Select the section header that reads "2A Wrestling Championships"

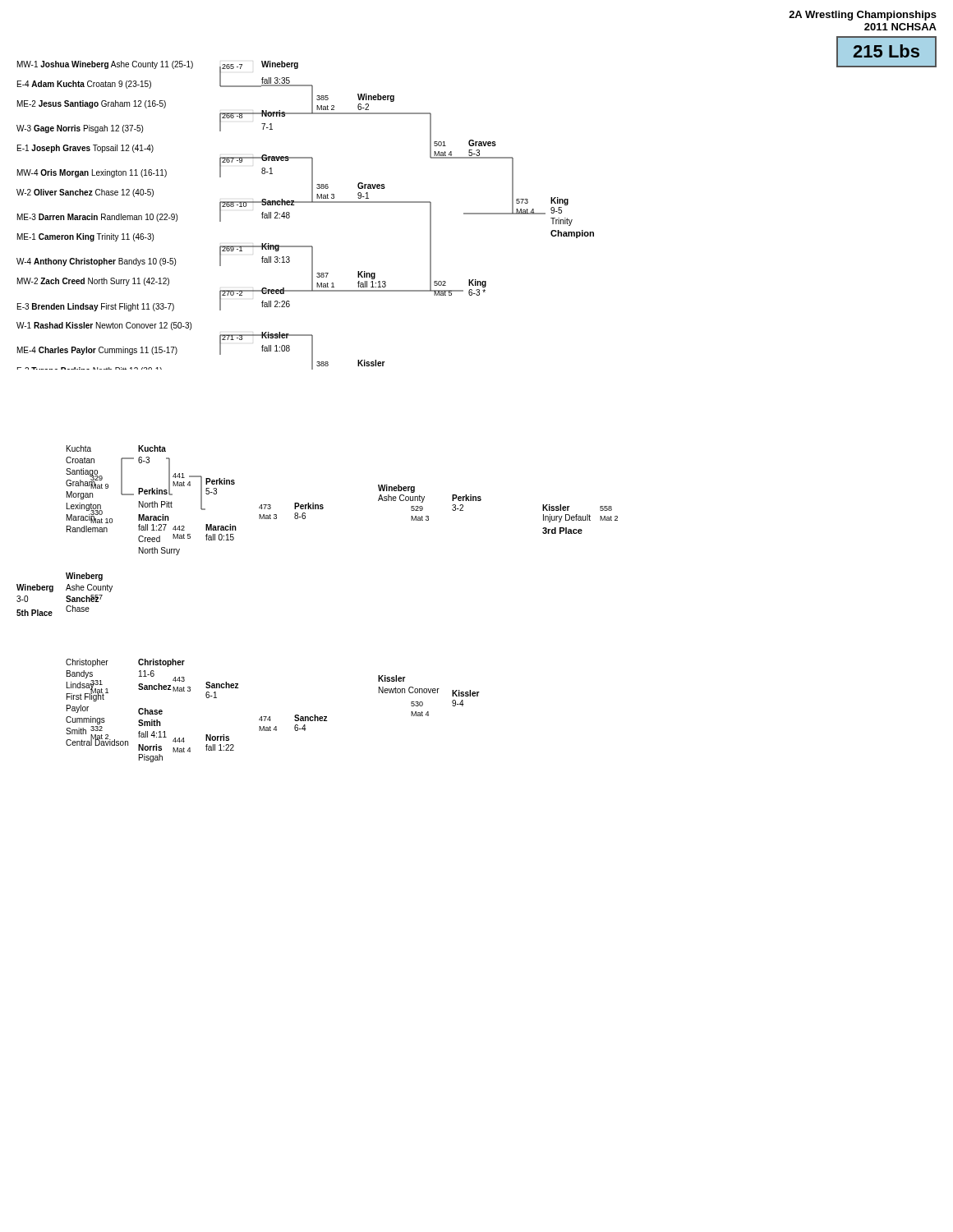863,38
